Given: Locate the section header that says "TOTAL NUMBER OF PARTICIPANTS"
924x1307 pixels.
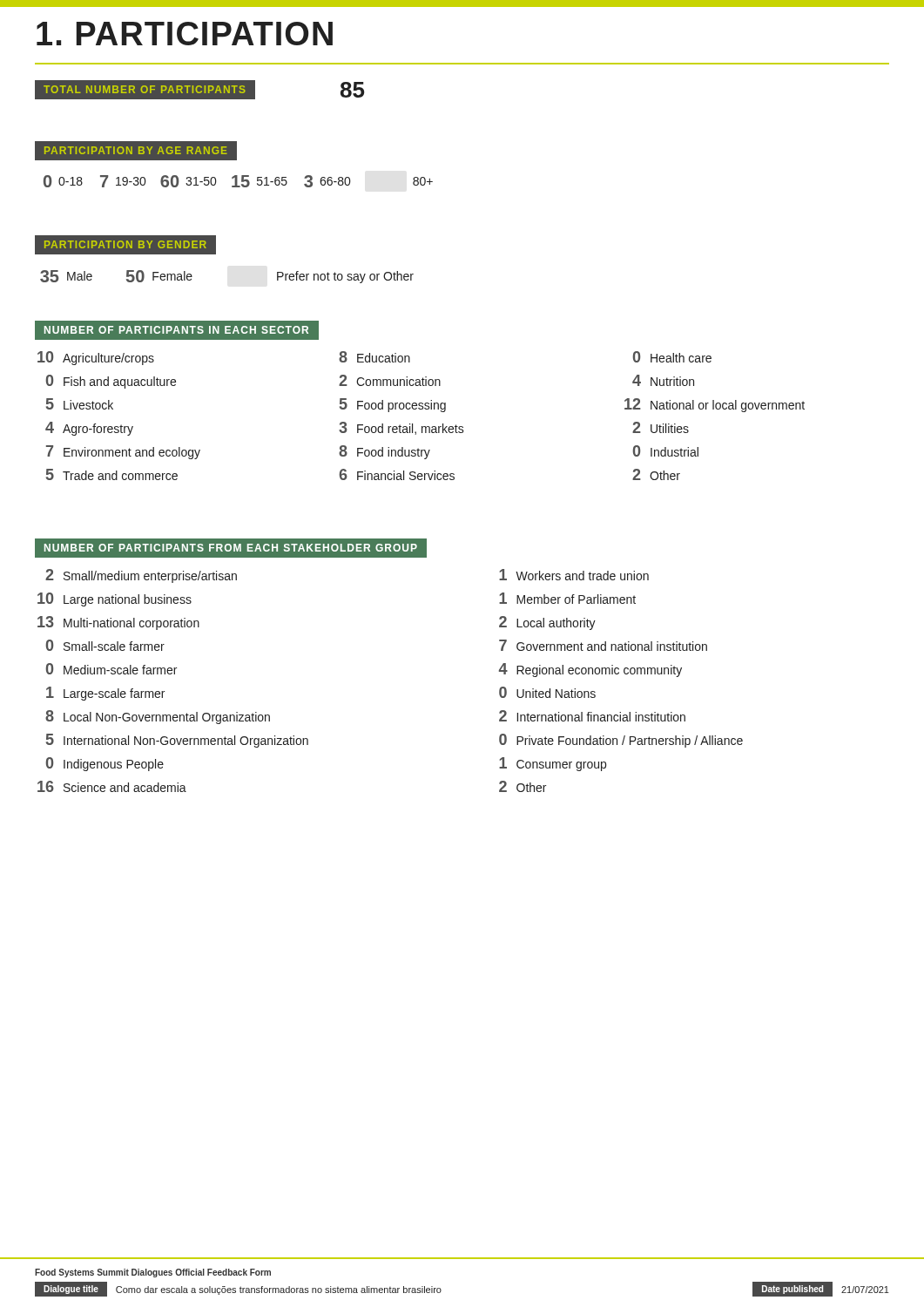Looking at the screenshot, I should click(x=145, y=90).
